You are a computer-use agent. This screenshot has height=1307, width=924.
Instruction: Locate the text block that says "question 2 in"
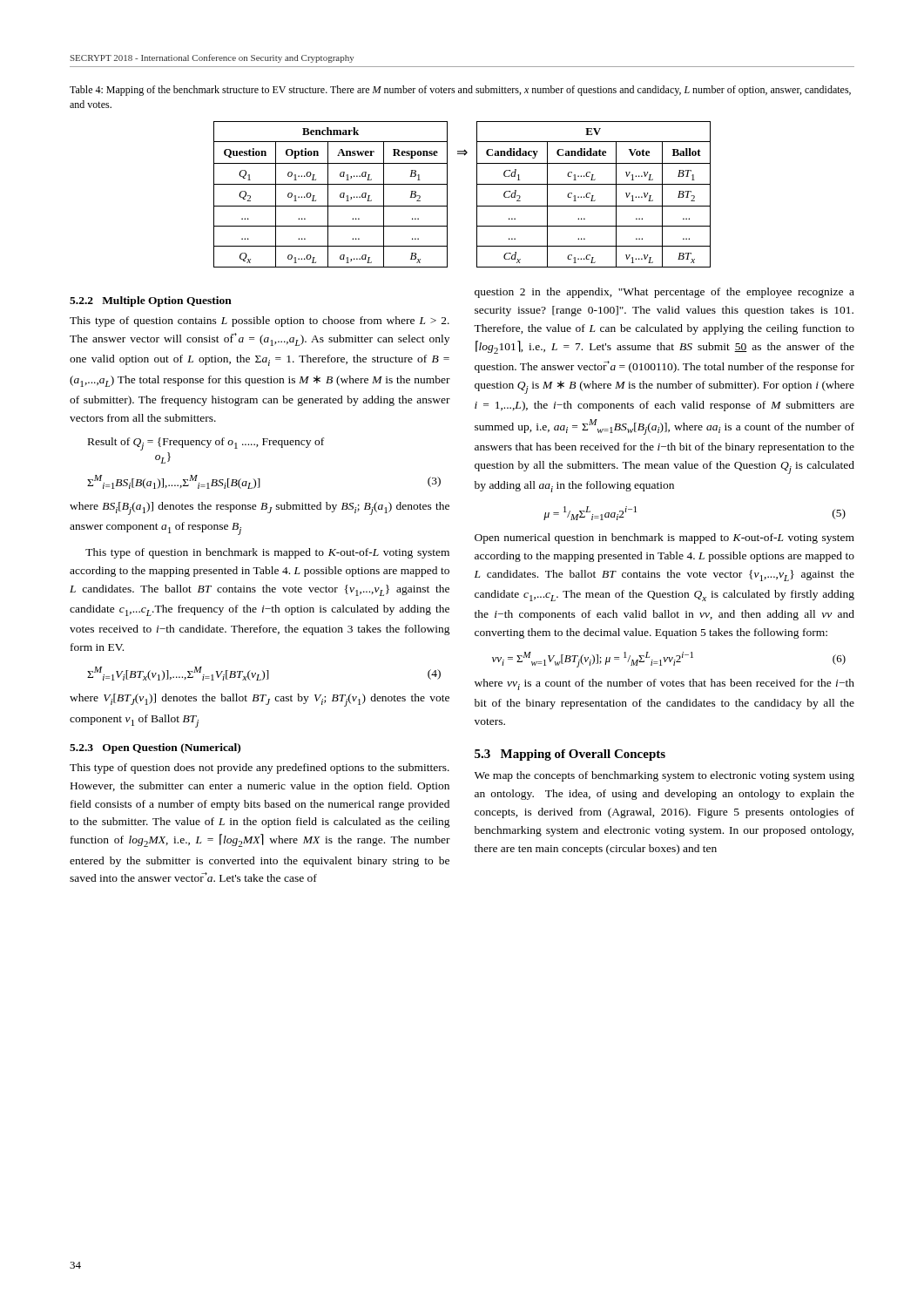[x=664, y=389]
